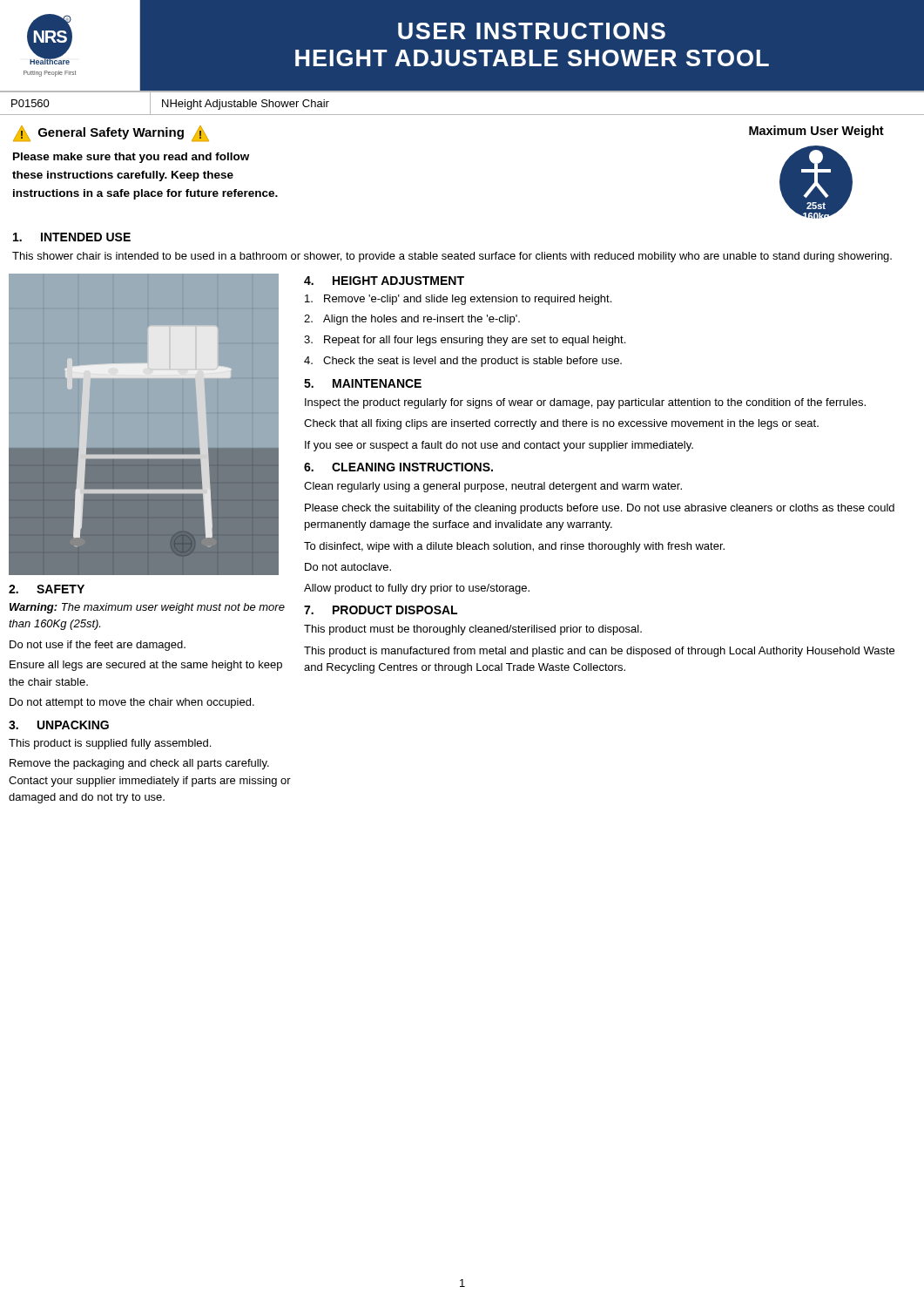Select the text starting "Check that all fixing clips are inserted correctly"
The image size is (924, 1307).
[x=562, y=423]
